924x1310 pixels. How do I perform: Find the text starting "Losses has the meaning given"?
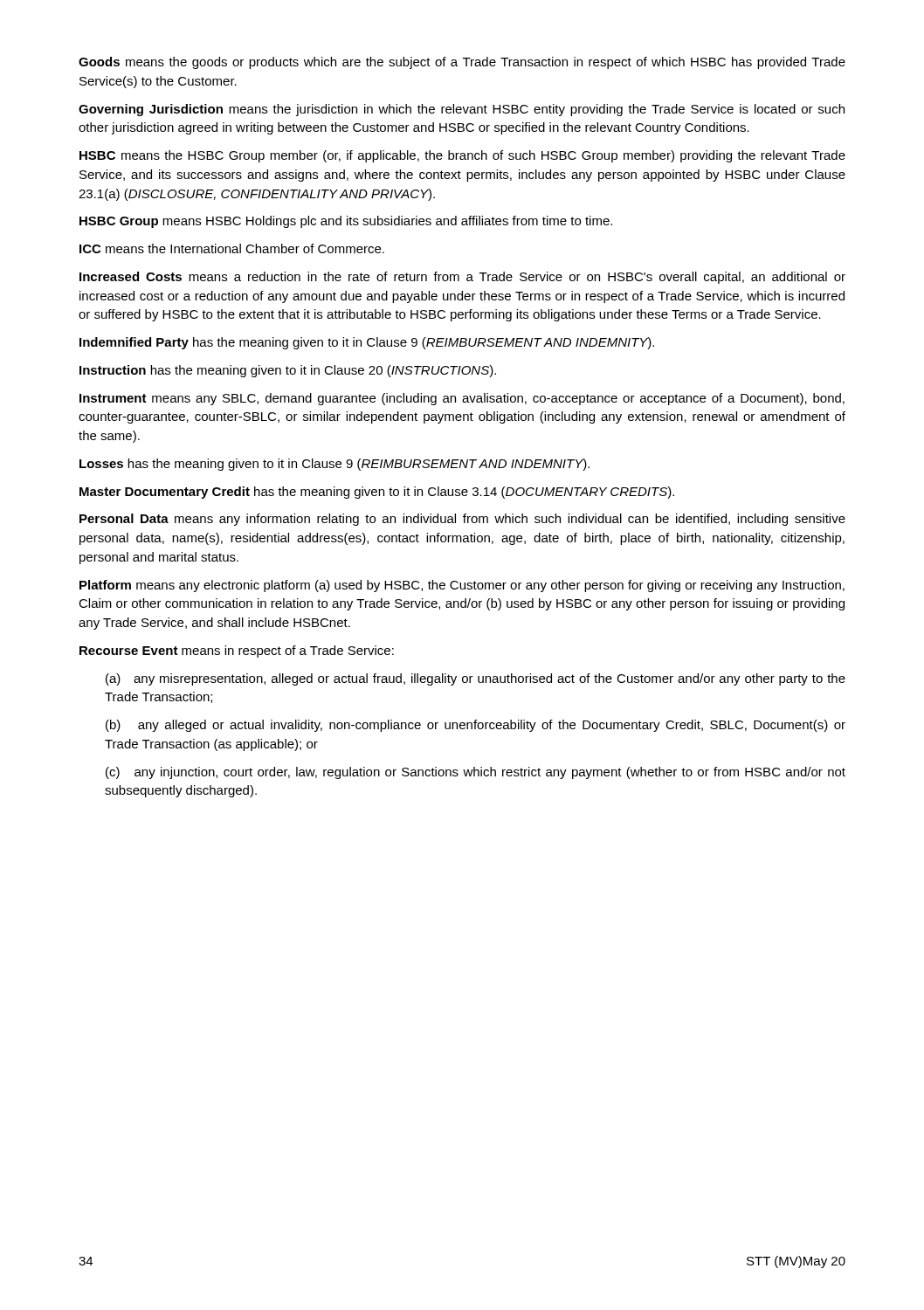462,463
